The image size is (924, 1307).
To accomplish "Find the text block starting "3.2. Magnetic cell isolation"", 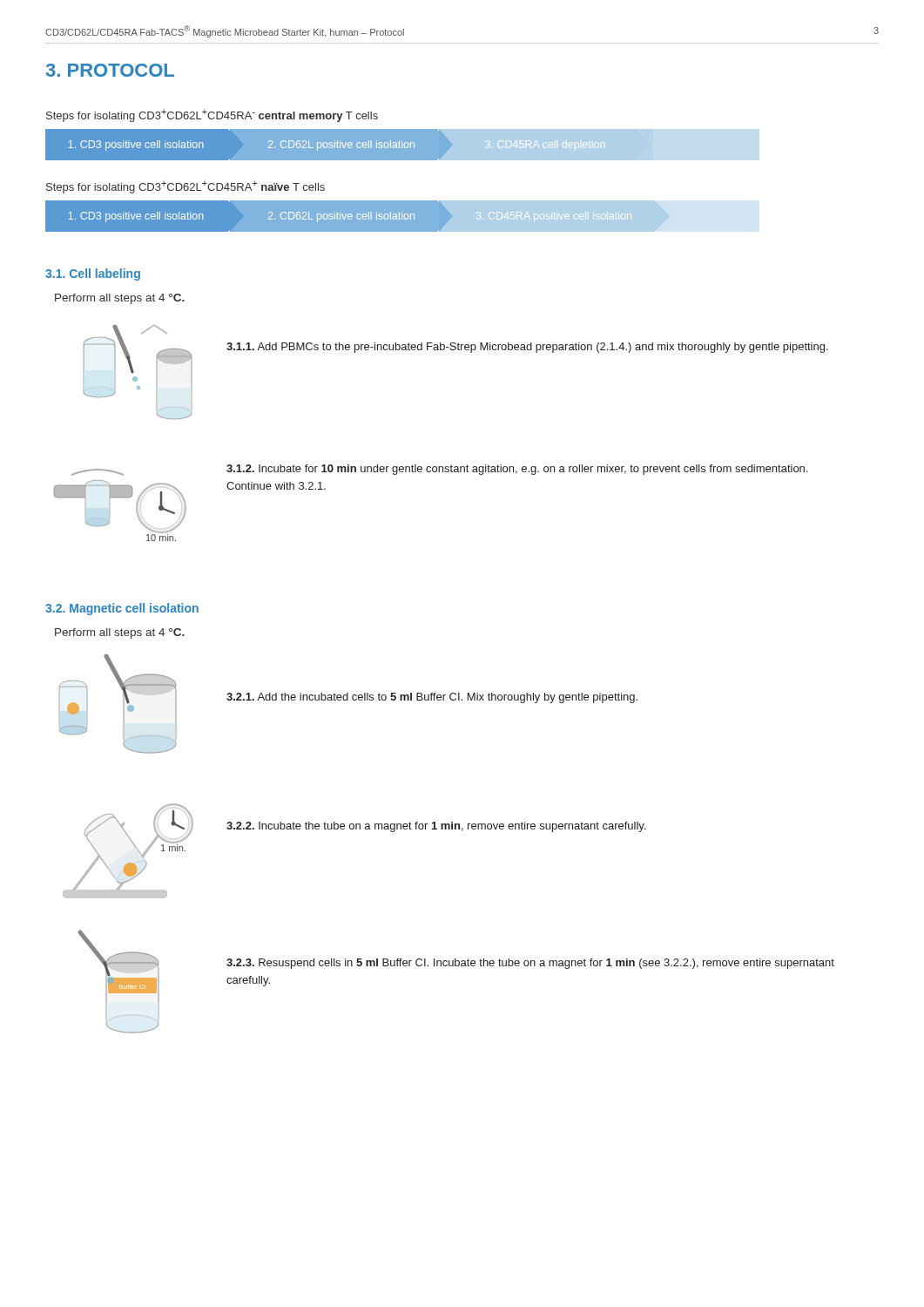I will 122,608.
